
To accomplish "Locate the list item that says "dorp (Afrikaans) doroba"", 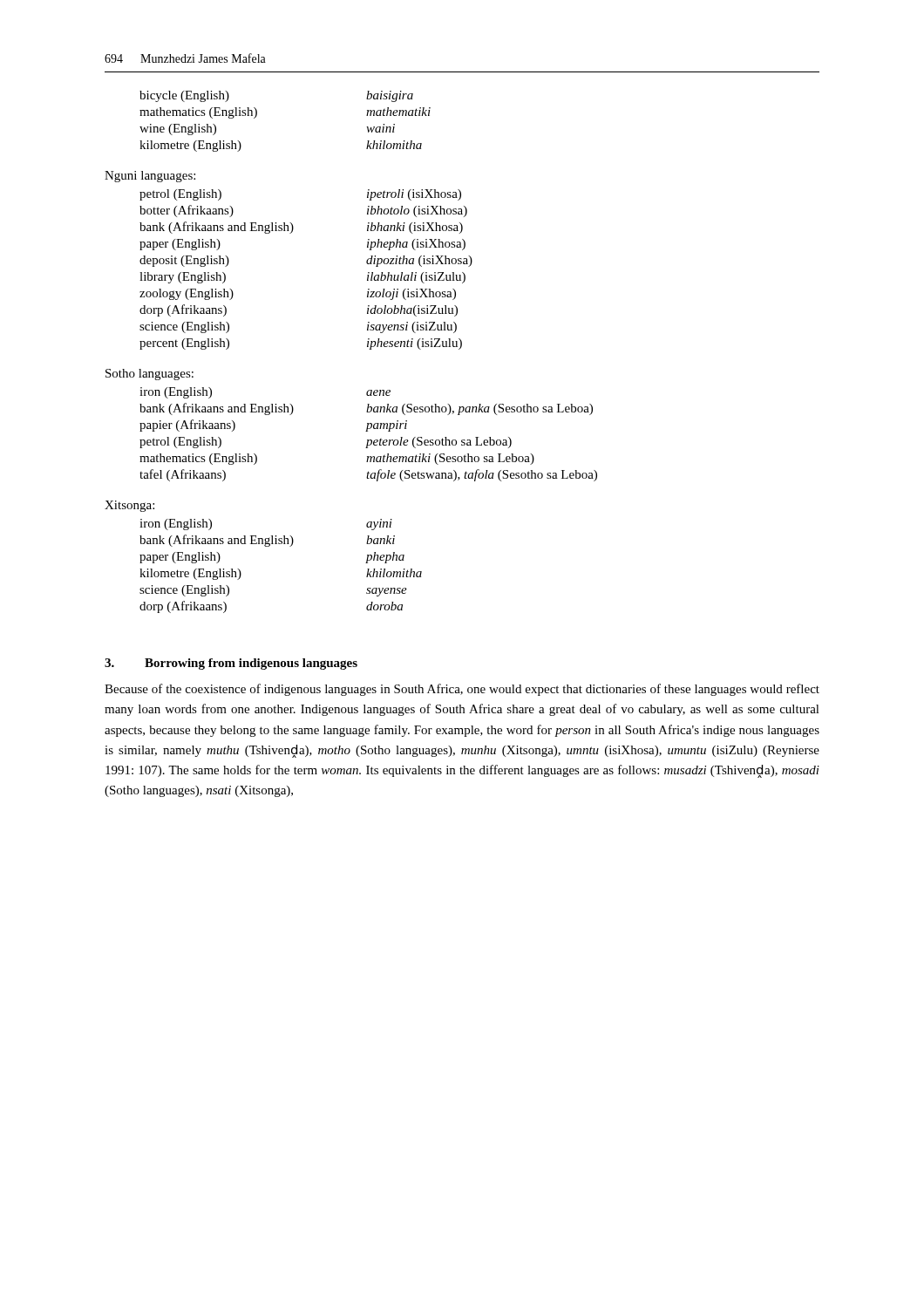I will [187, 606].
